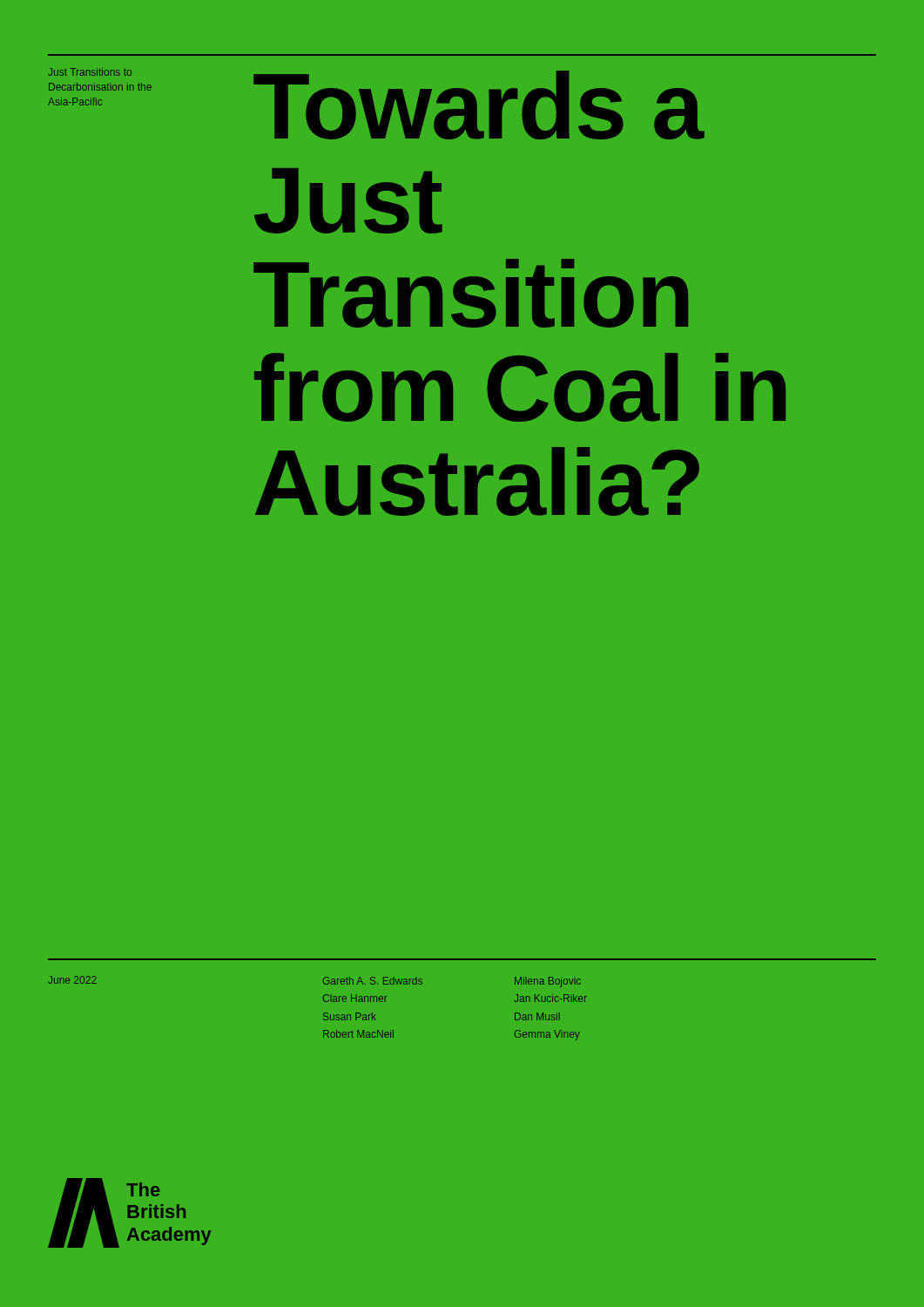Image resolution: width=924 pixels, height=1307 pixels.
Task: Select the text that says "June 2022"
Action: tap(72, 980)
